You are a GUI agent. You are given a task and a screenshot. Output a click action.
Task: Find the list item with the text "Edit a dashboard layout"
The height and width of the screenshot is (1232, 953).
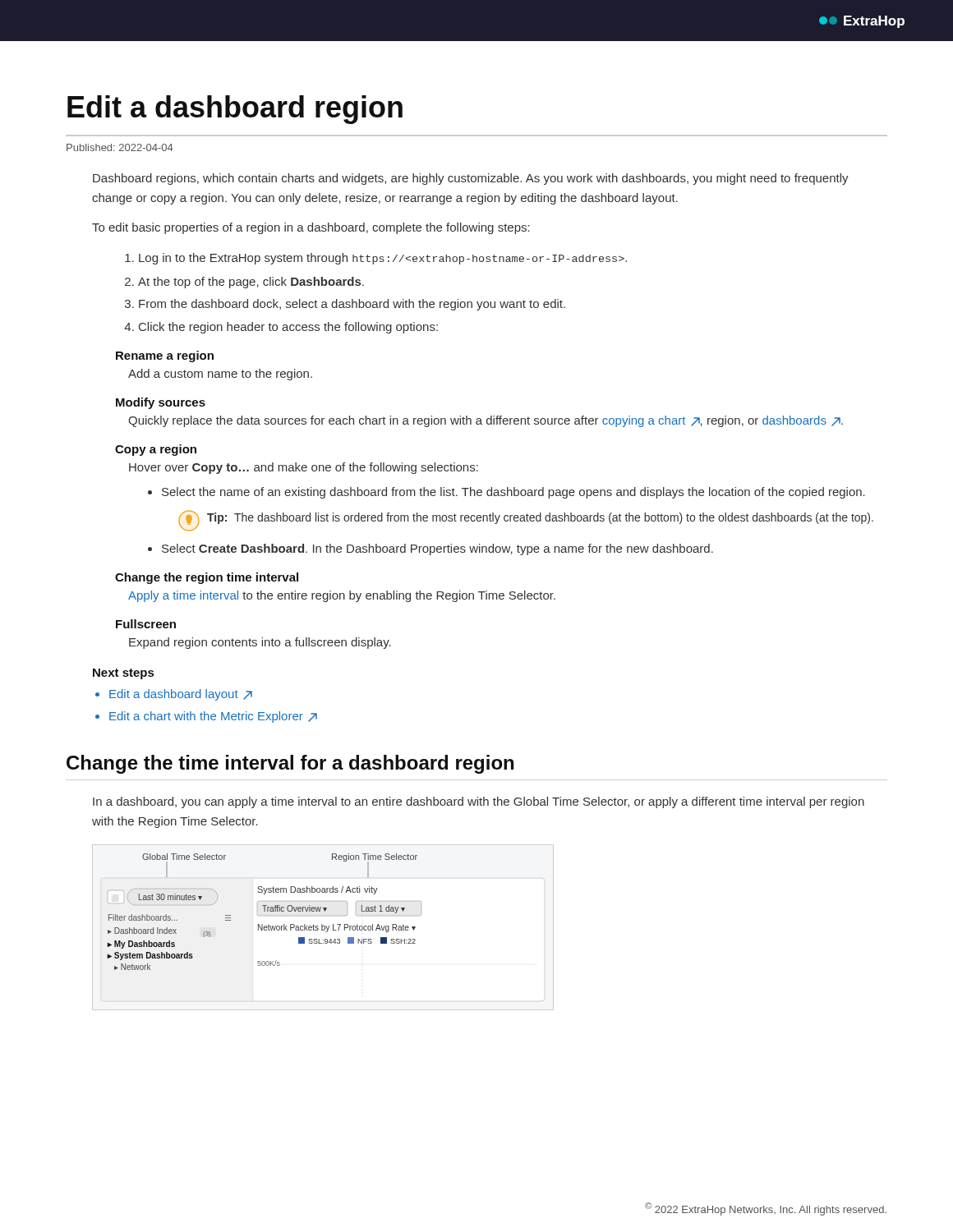click(180, 694)
